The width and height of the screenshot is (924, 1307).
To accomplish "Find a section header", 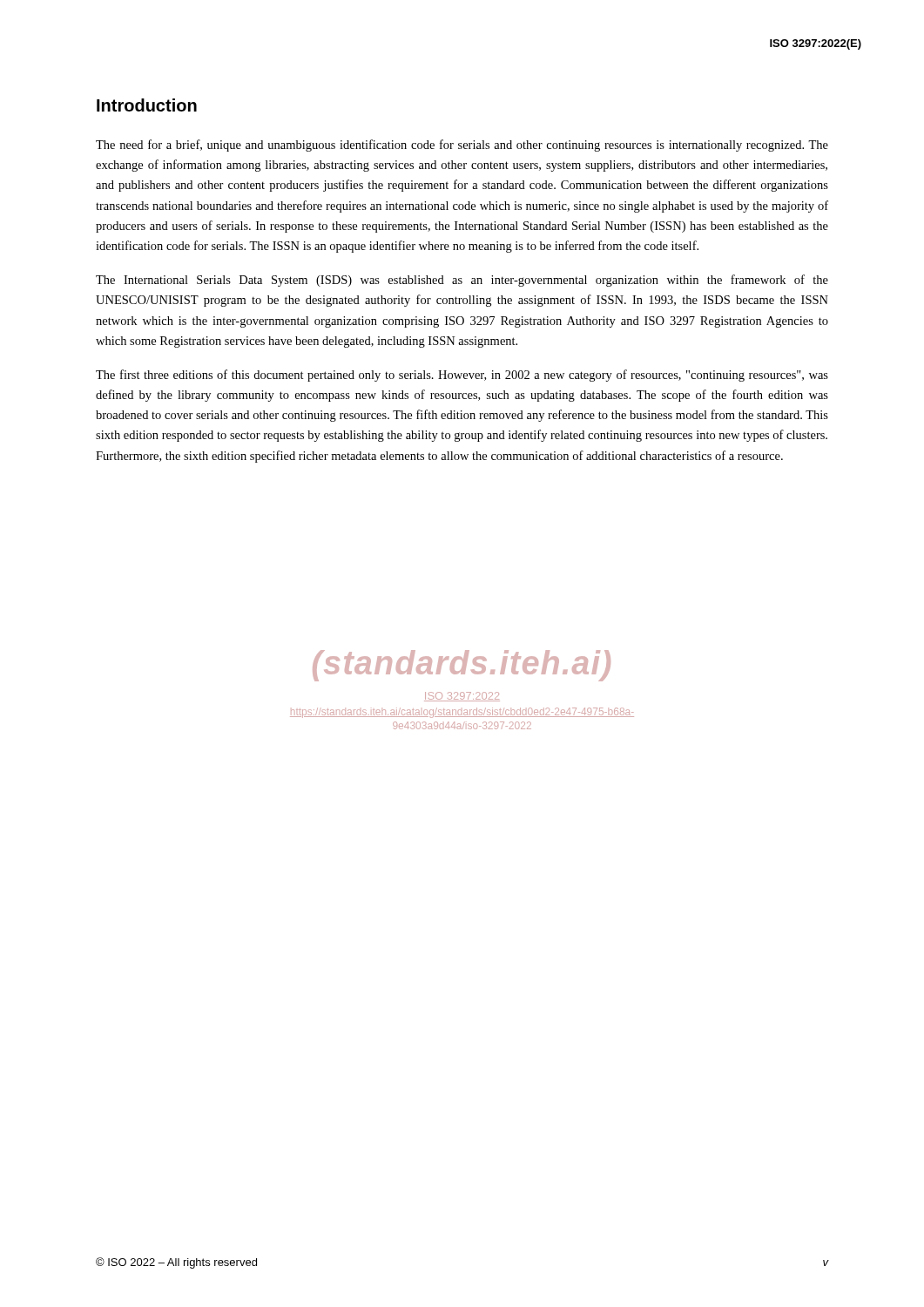I will [147, 105].
